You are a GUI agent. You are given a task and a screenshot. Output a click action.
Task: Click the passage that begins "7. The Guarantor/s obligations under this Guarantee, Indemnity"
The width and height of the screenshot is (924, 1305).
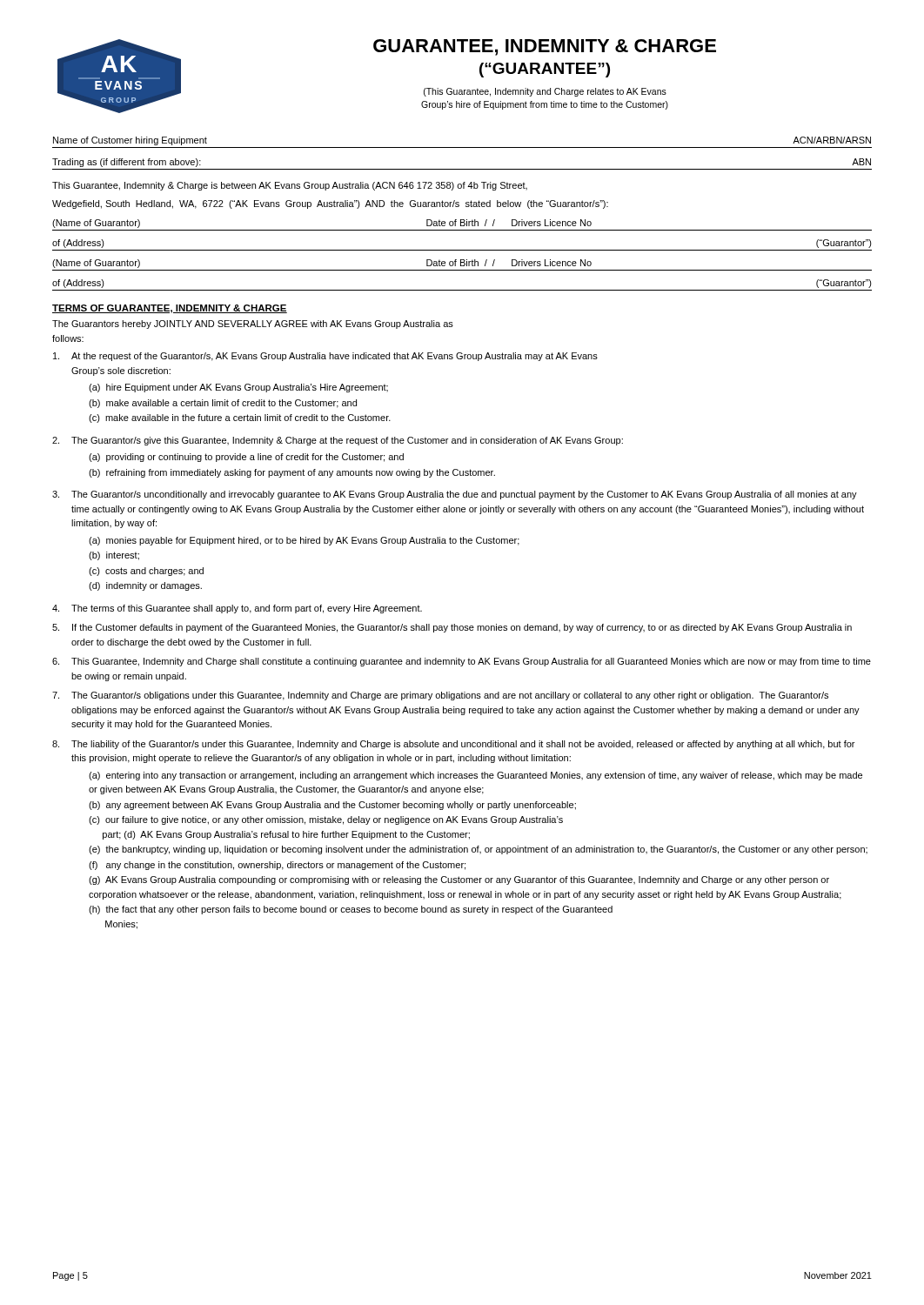(x=462, y=710)
